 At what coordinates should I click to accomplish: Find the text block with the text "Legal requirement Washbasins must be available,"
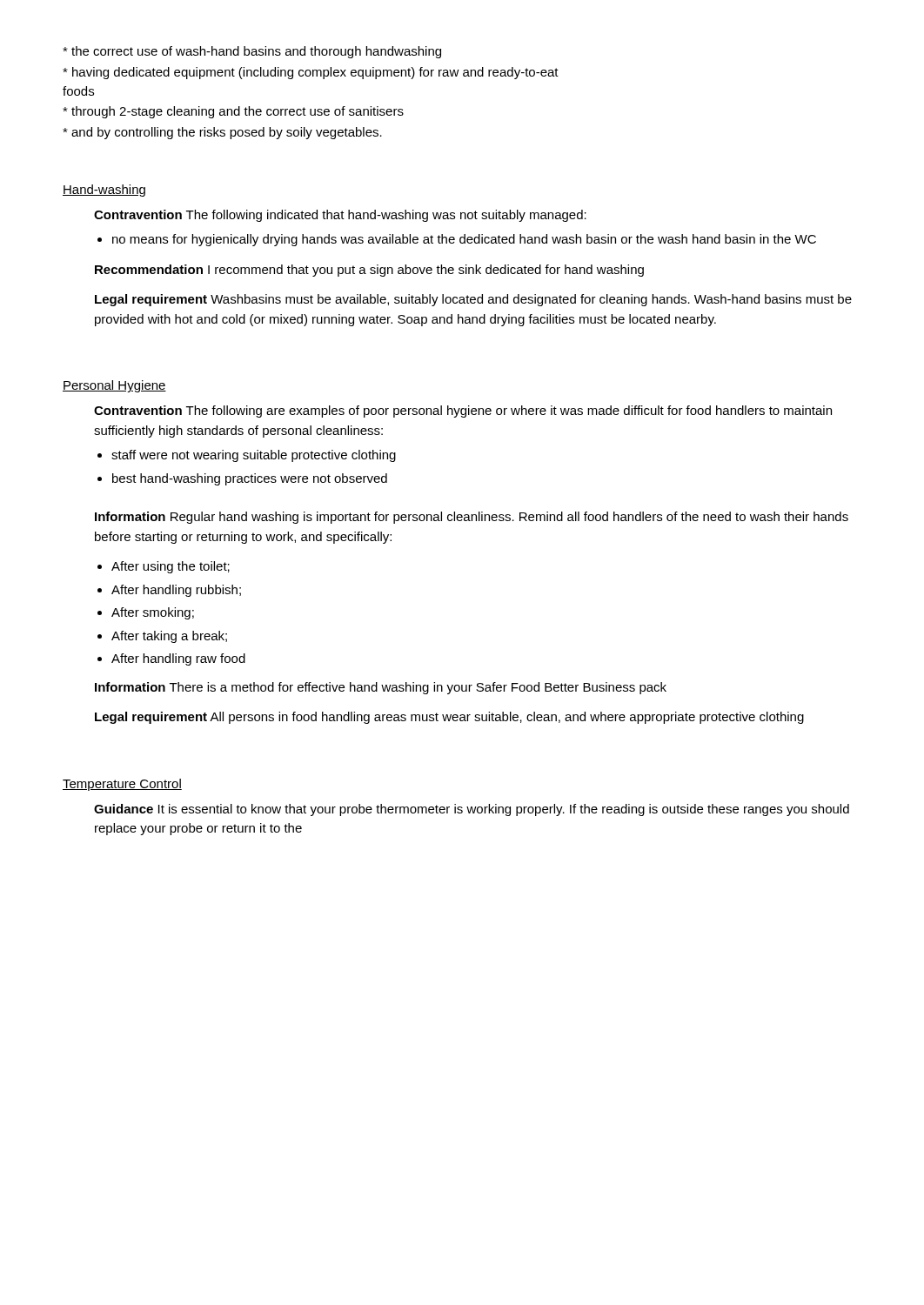tap(473, 309)
